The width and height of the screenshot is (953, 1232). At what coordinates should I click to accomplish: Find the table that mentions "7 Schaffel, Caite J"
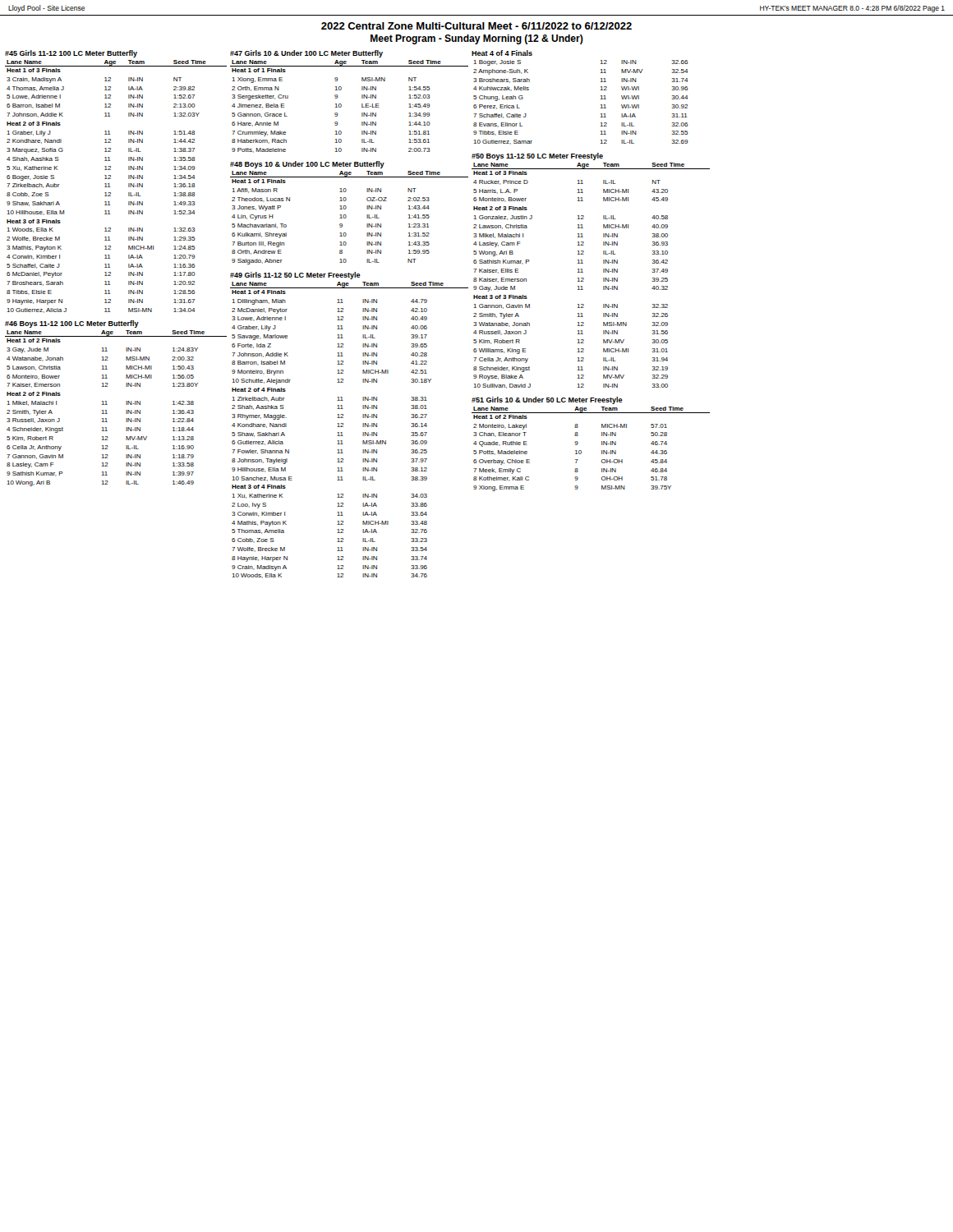pos(591,103)
